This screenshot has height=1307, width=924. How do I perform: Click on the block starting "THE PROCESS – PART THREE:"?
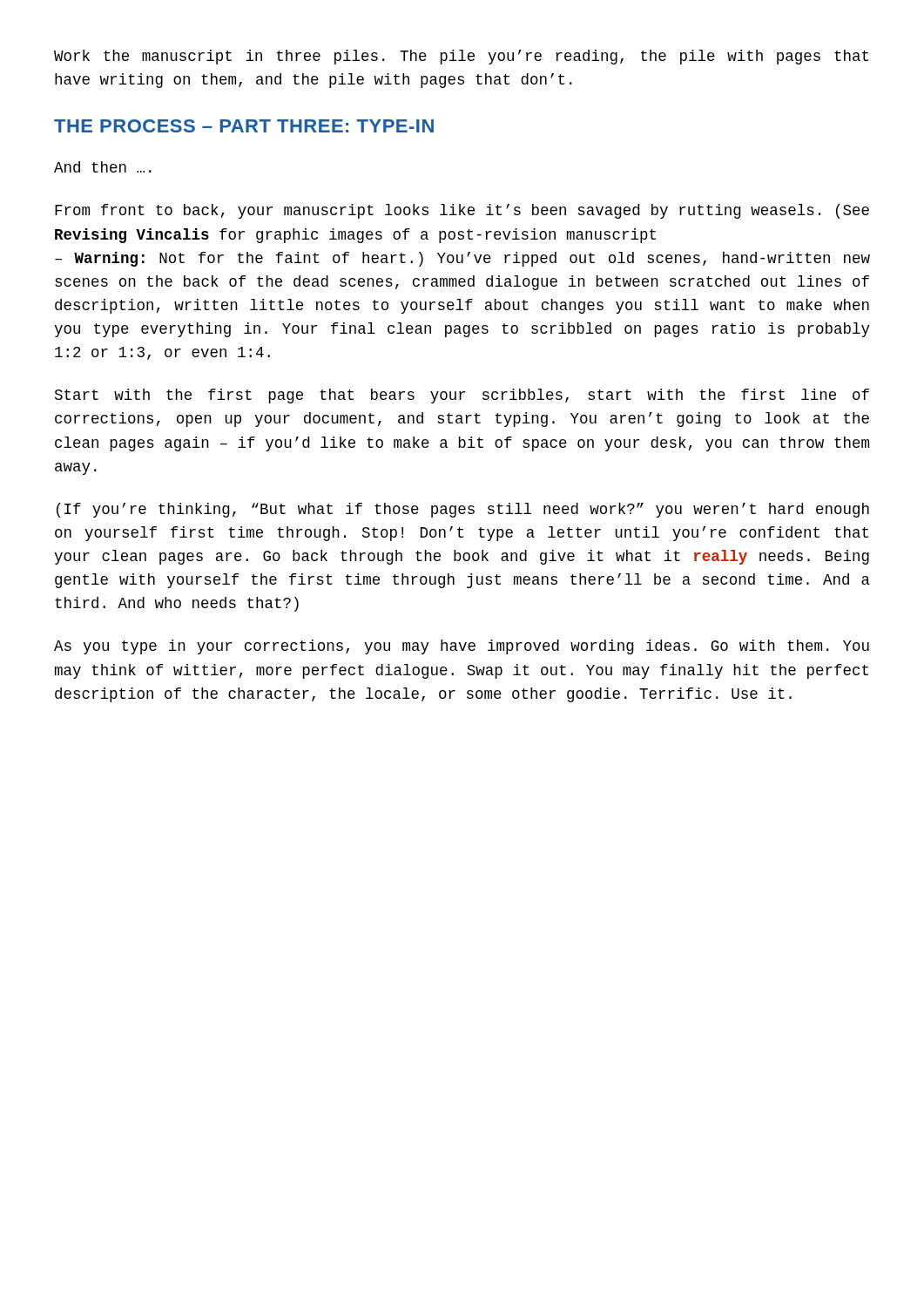coord(245,126)
